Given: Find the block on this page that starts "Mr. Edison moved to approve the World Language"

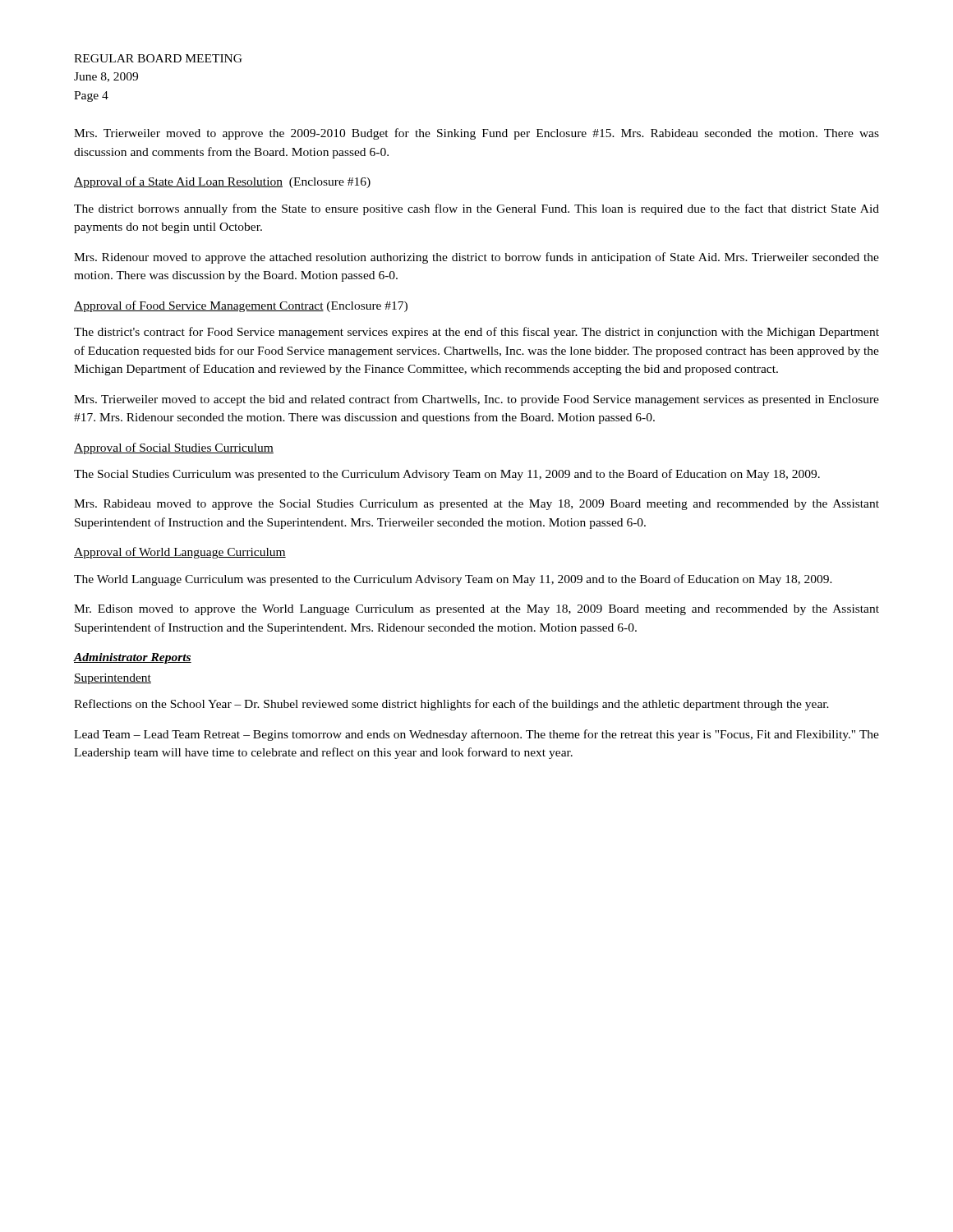Looking at the screenshot, I should point(476,618).
